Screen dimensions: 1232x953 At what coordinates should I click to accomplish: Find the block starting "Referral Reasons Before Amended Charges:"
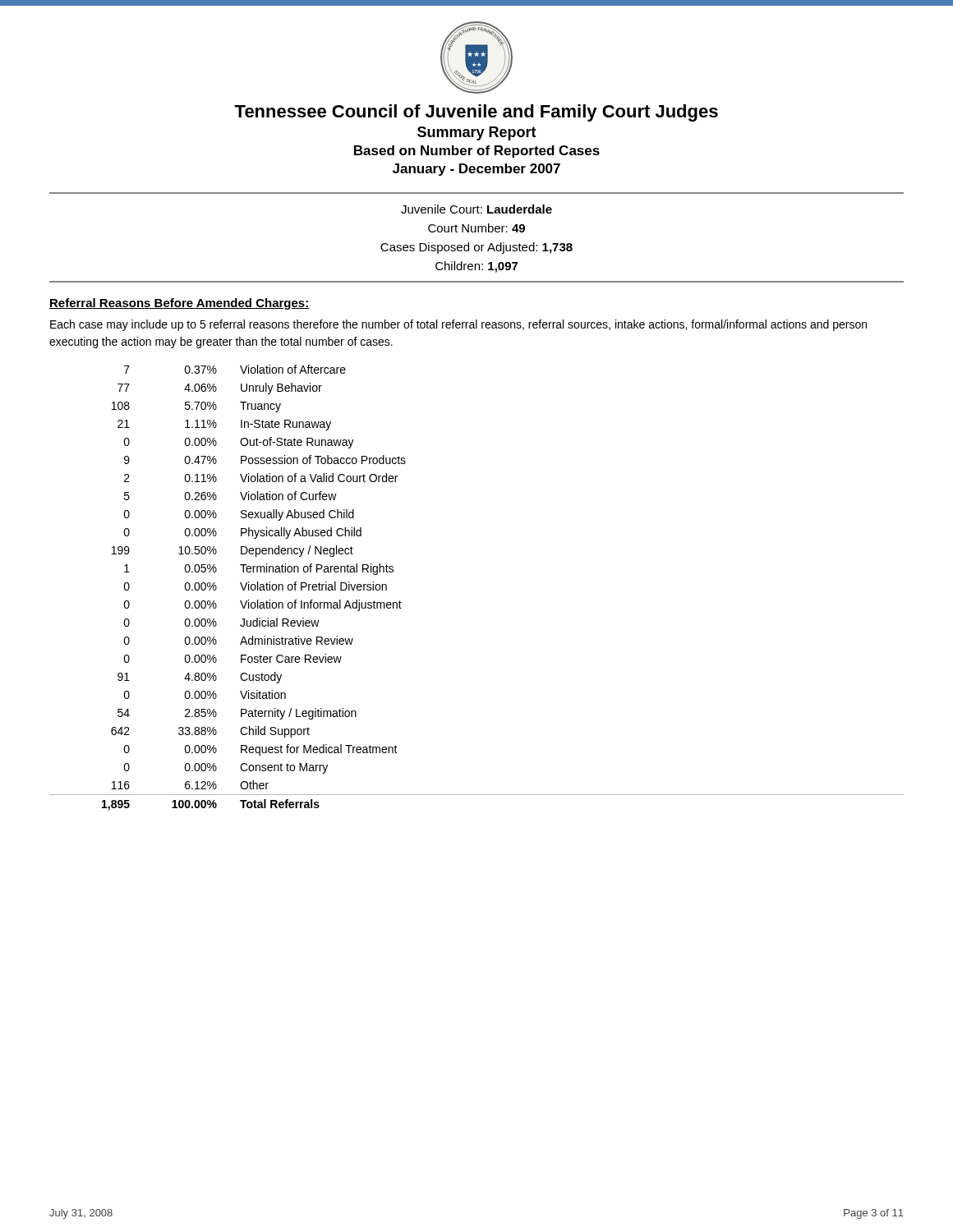179,303
